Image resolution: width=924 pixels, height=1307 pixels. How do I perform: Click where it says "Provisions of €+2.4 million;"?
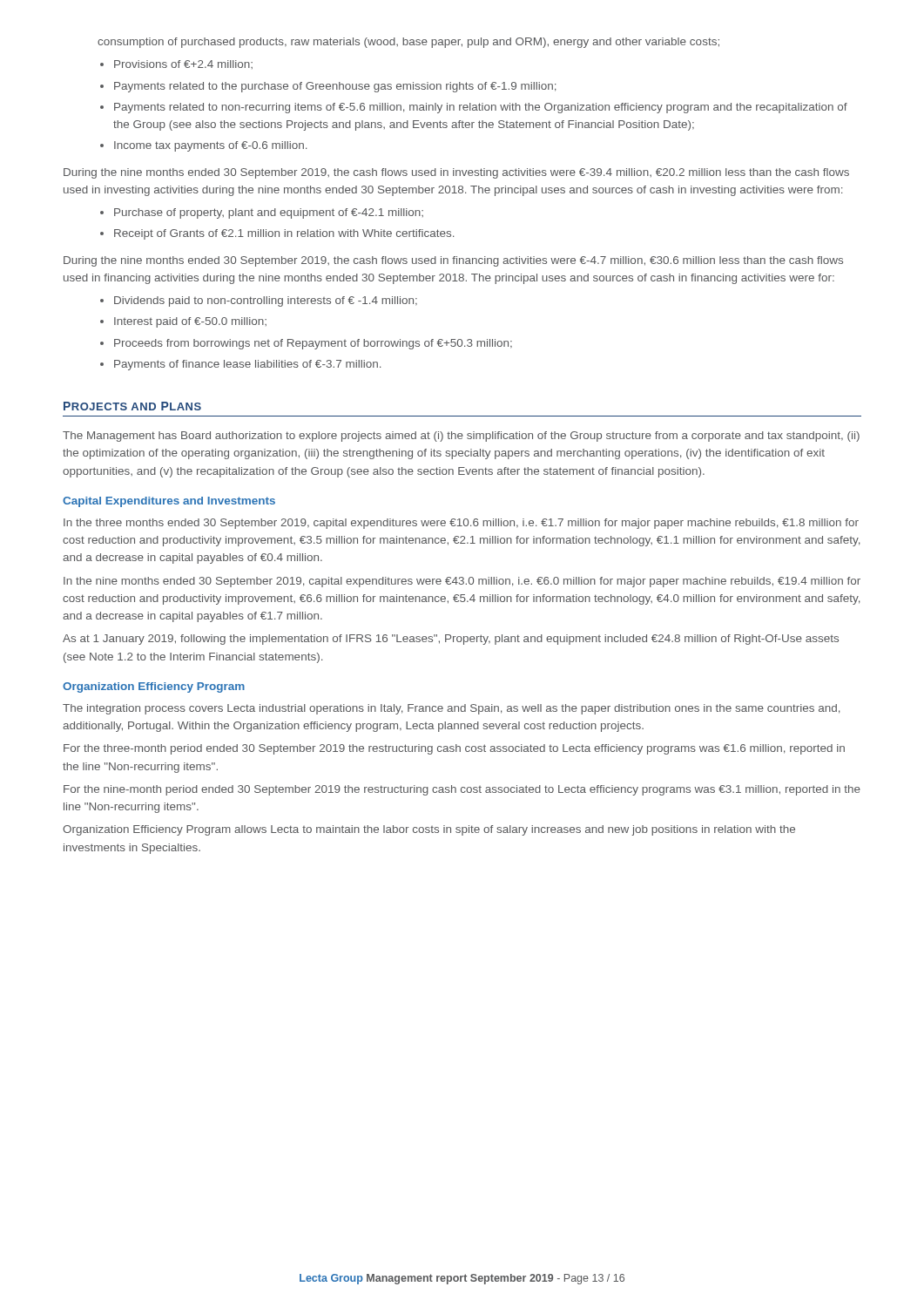[x=183, y=64]
